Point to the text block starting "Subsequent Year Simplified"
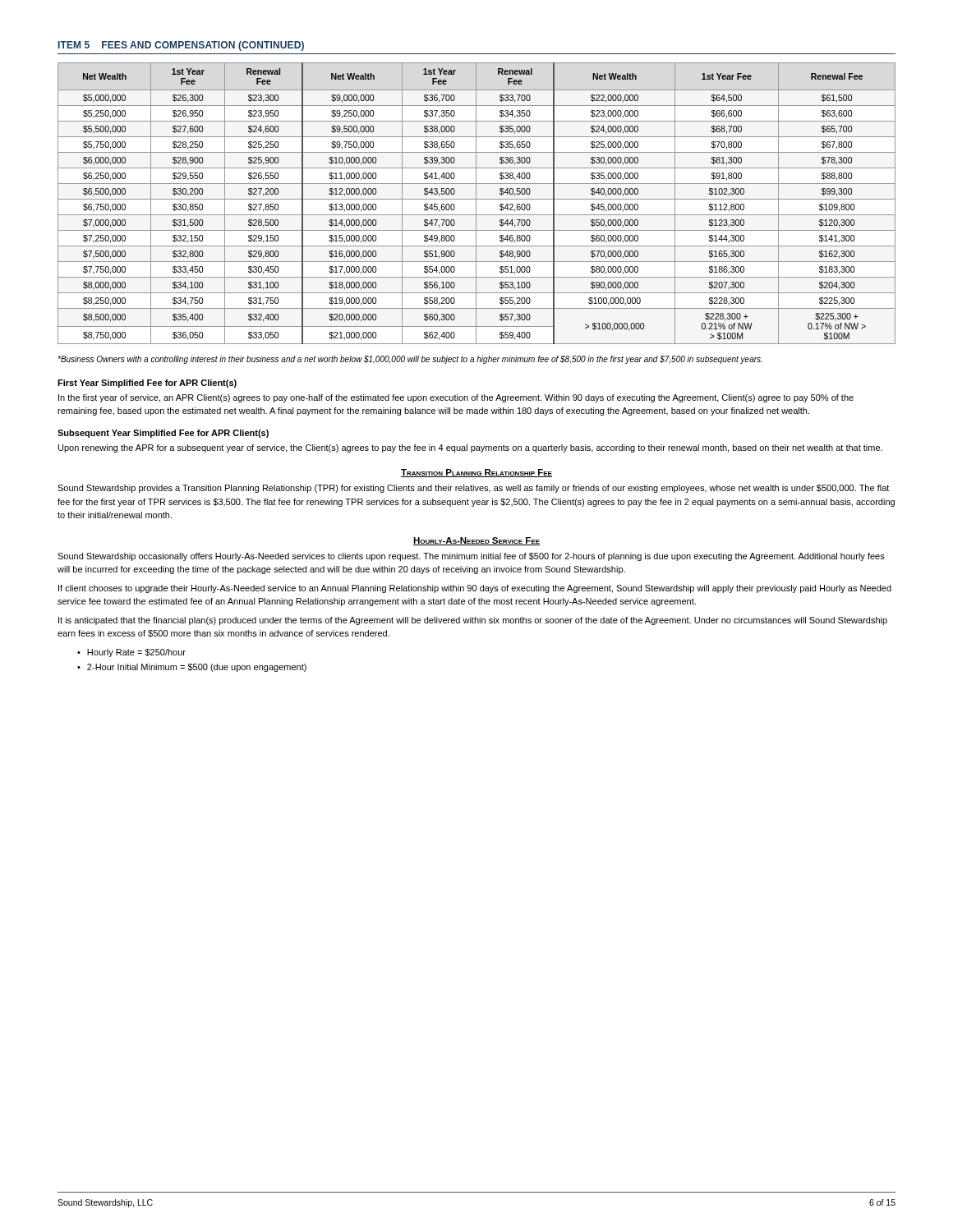953x1232 pixels. tap(163, 432)
